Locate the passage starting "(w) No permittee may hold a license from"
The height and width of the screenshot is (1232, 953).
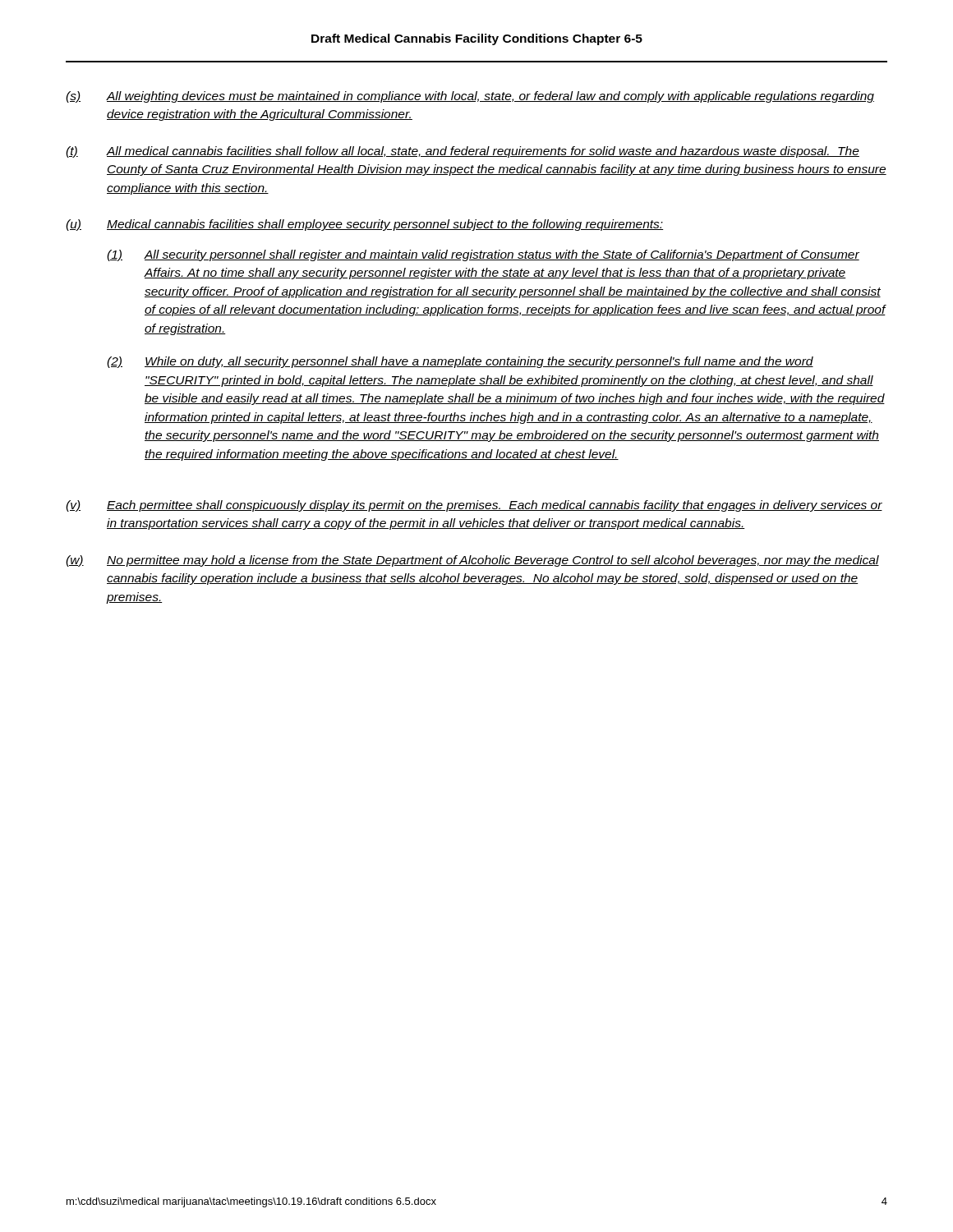[x=476, y=579]
